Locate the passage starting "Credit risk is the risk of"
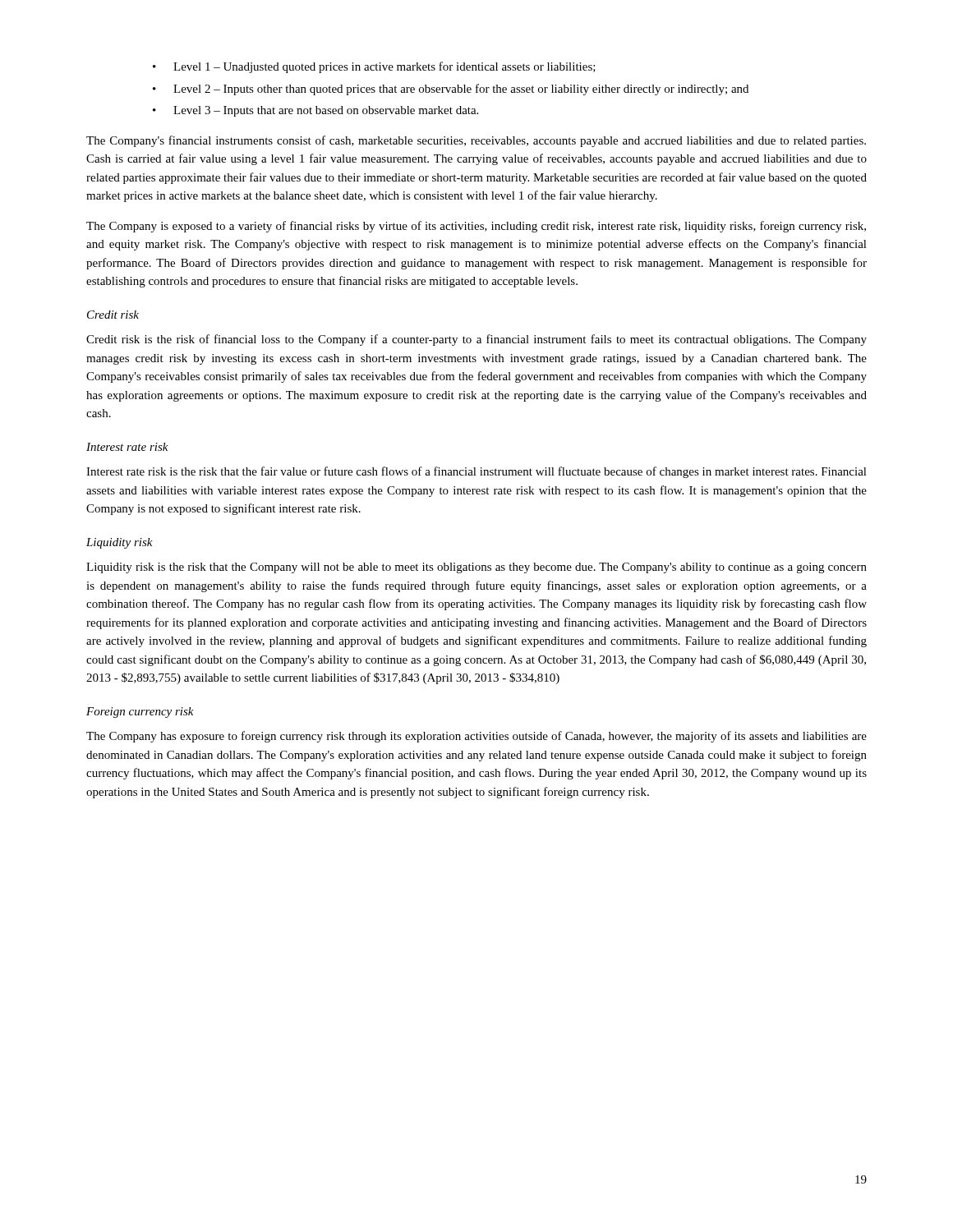Image resolution: width=953 pixels, height=1232 pixels. pyautogui.click(x=476, y=376)
